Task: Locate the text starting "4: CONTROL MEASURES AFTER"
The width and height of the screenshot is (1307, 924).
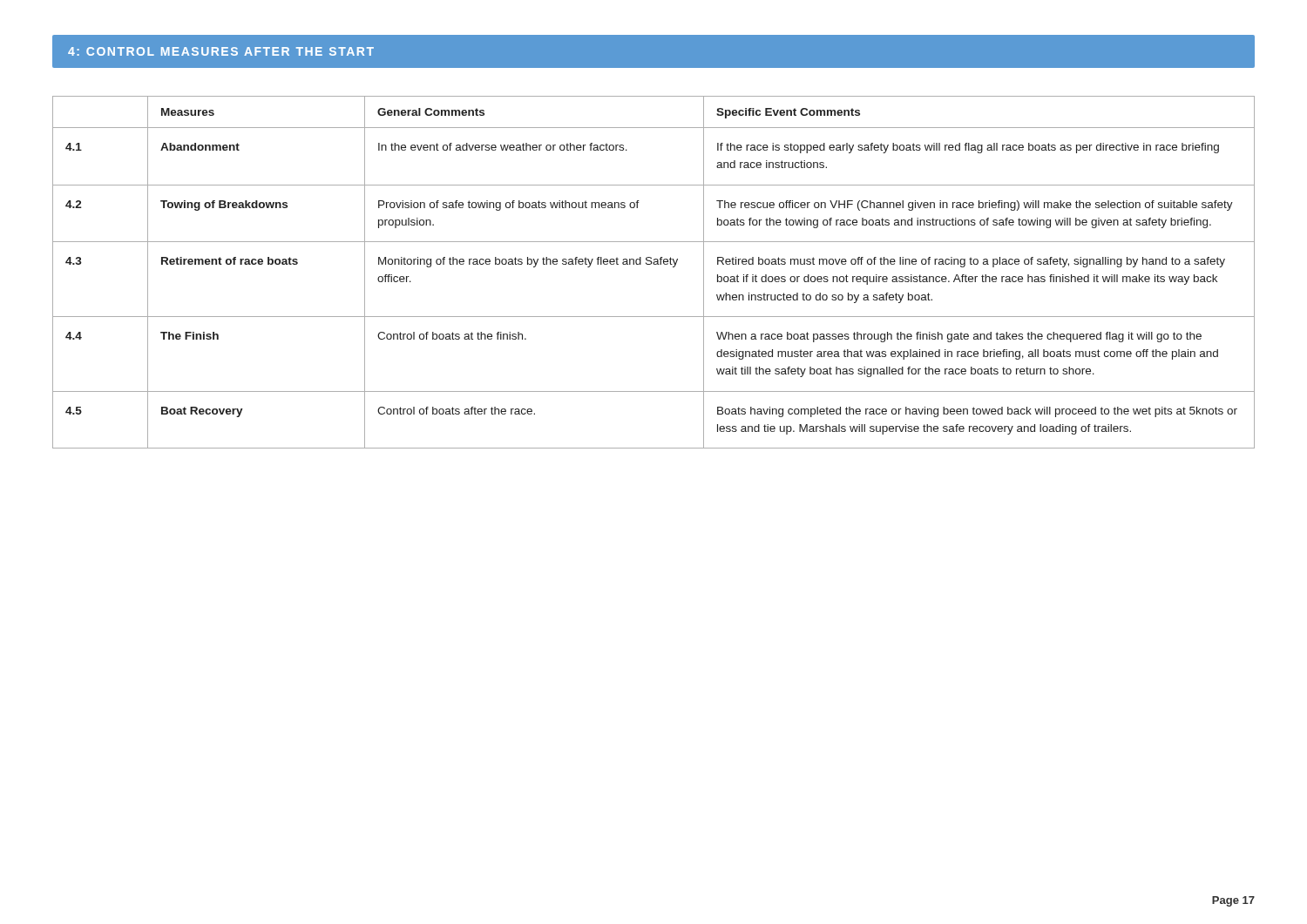Action: point(222,51)
